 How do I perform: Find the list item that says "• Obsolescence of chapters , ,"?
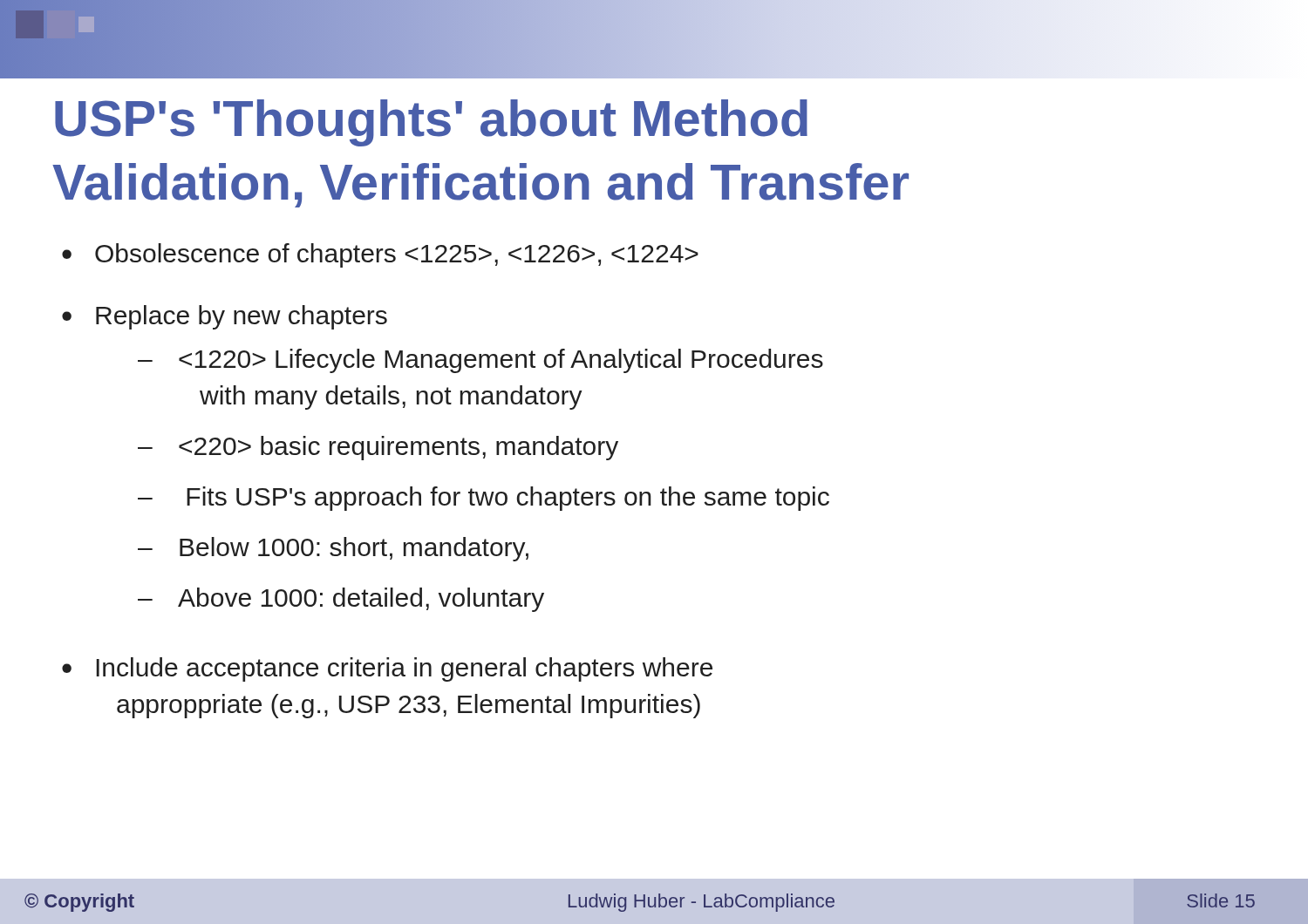pyautogui.click(x=645, y=257)
